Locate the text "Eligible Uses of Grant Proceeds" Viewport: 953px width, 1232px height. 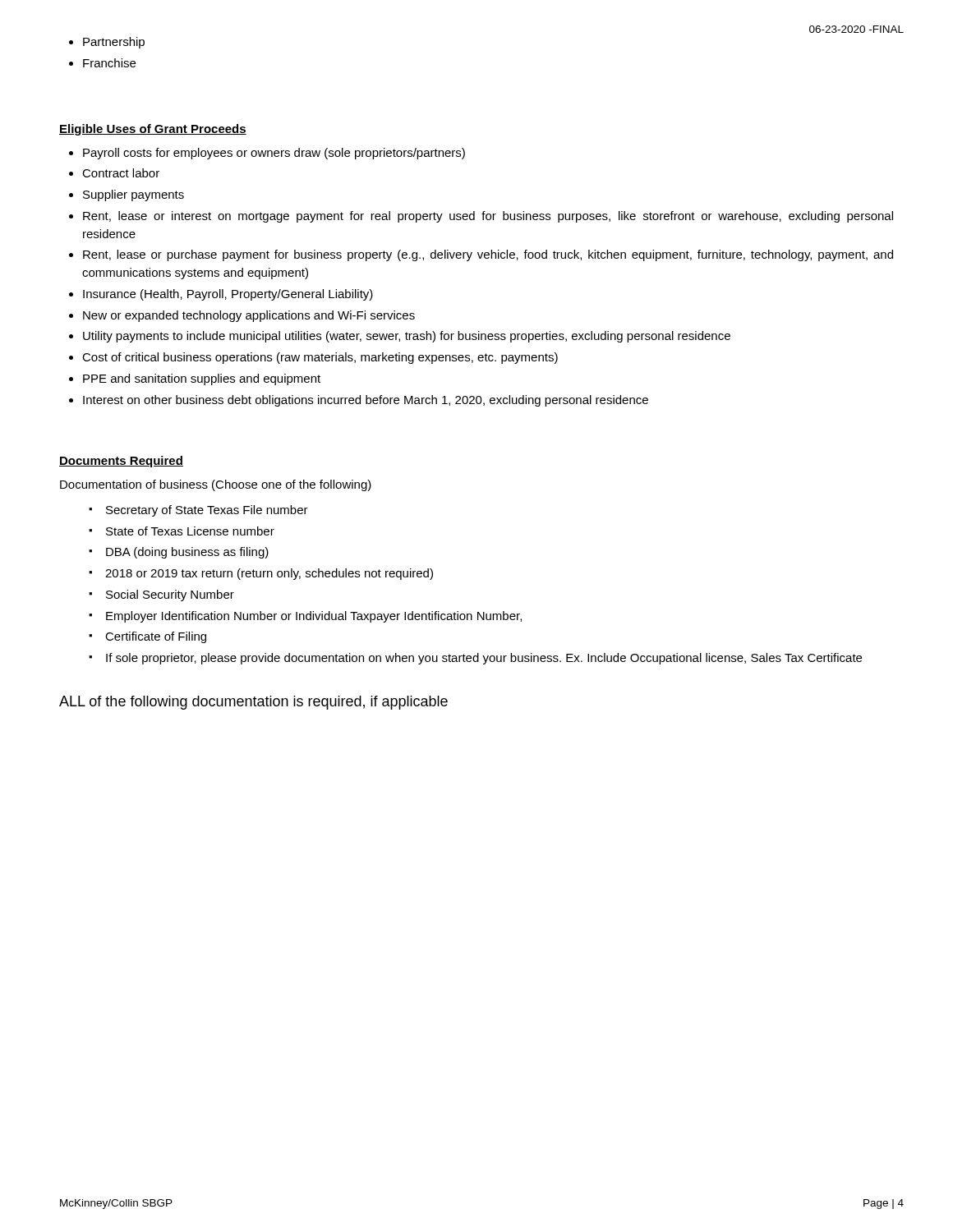153,128
